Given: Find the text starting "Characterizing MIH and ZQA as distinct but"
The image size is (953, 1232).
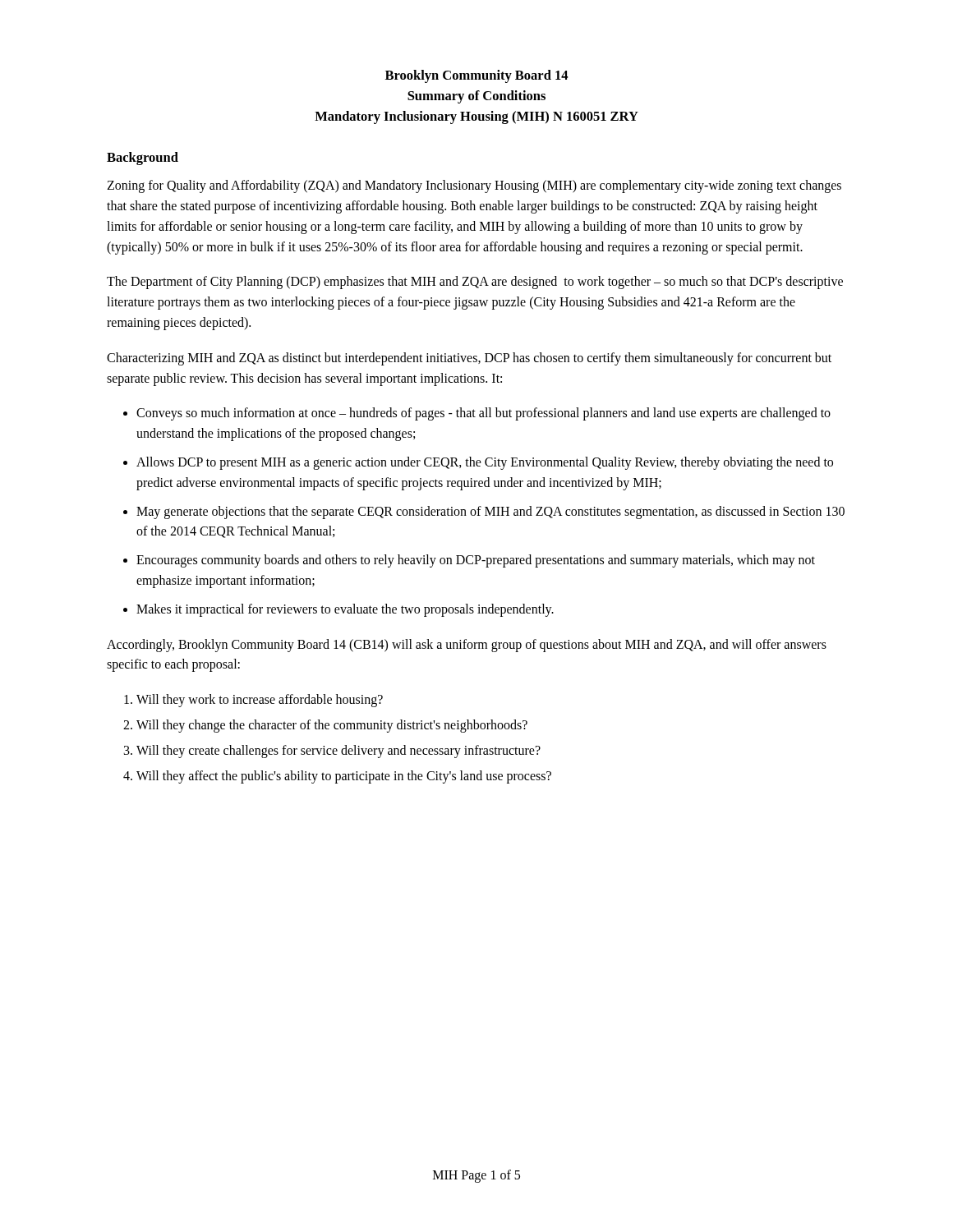Looking at the screenshot, I should pos(469,368).
